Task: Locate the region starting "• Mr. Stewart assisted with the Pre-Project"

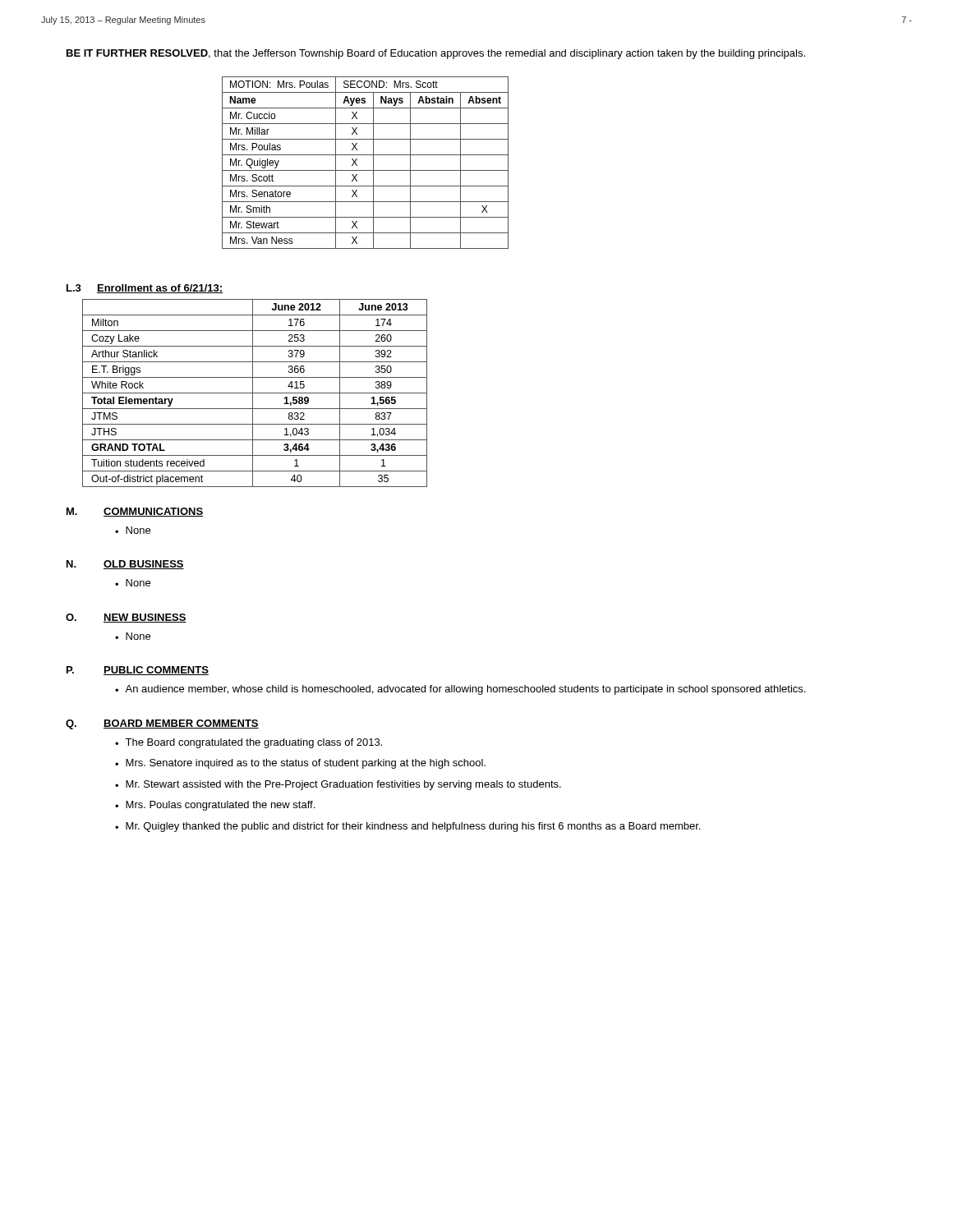Action: [x=338, y=785]
